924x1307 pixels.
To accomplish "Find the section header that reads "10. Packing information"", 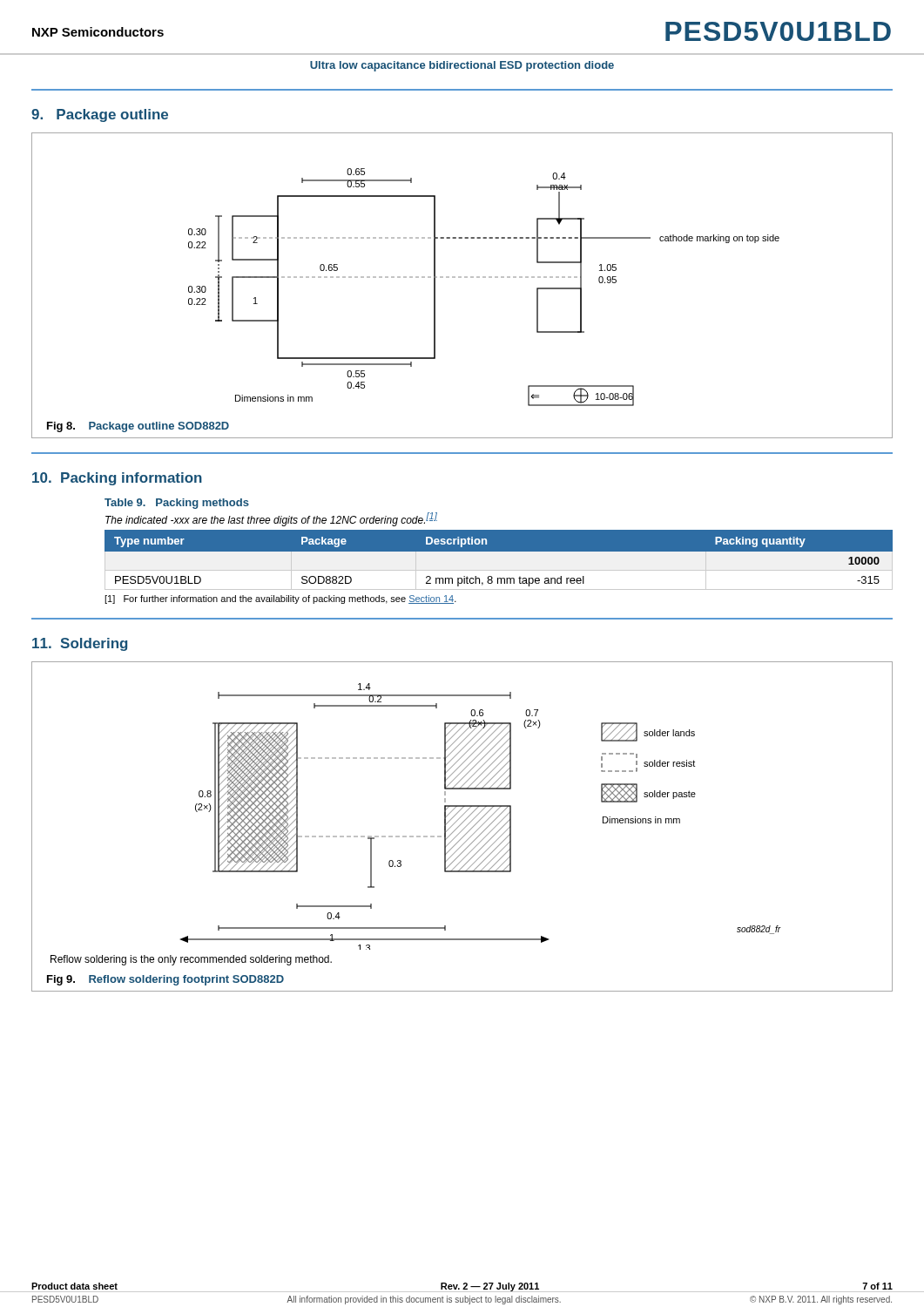I will 117,478.
